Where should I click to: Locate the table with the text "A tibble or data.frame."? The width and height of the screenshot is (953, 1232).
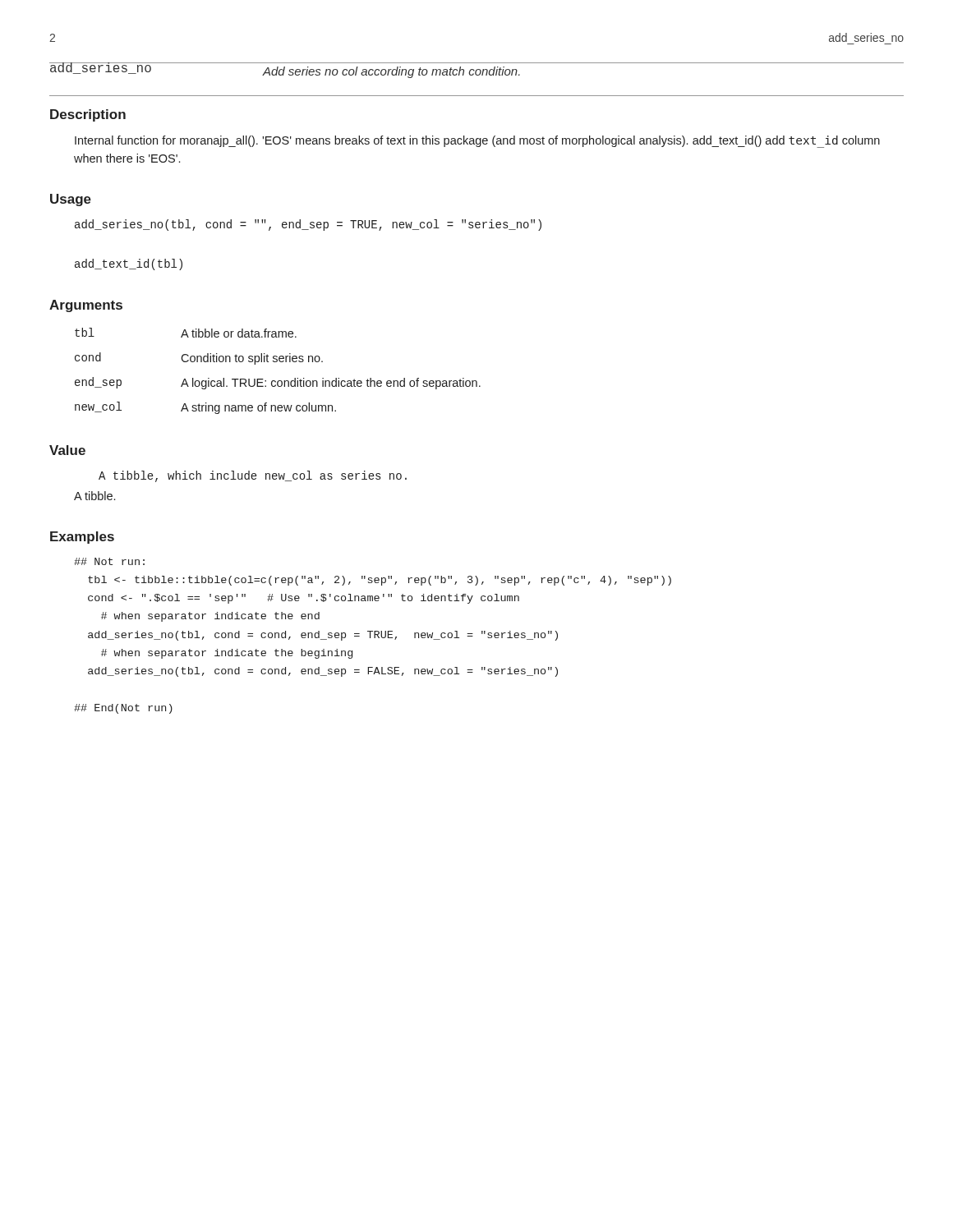coord(476,371)
